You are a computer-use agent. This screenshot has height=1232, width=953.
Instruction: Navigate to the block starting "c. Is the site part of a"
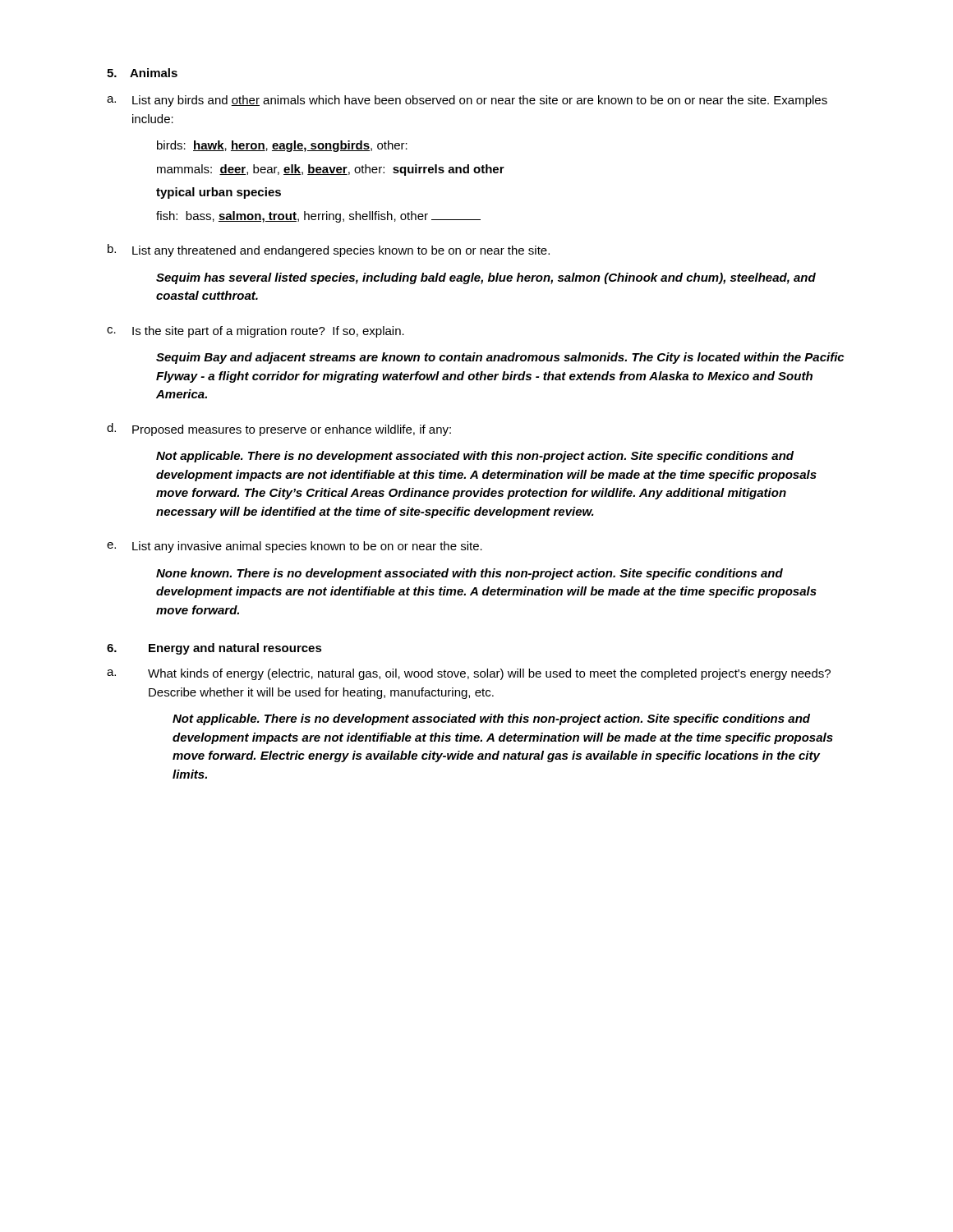[476, 365]
